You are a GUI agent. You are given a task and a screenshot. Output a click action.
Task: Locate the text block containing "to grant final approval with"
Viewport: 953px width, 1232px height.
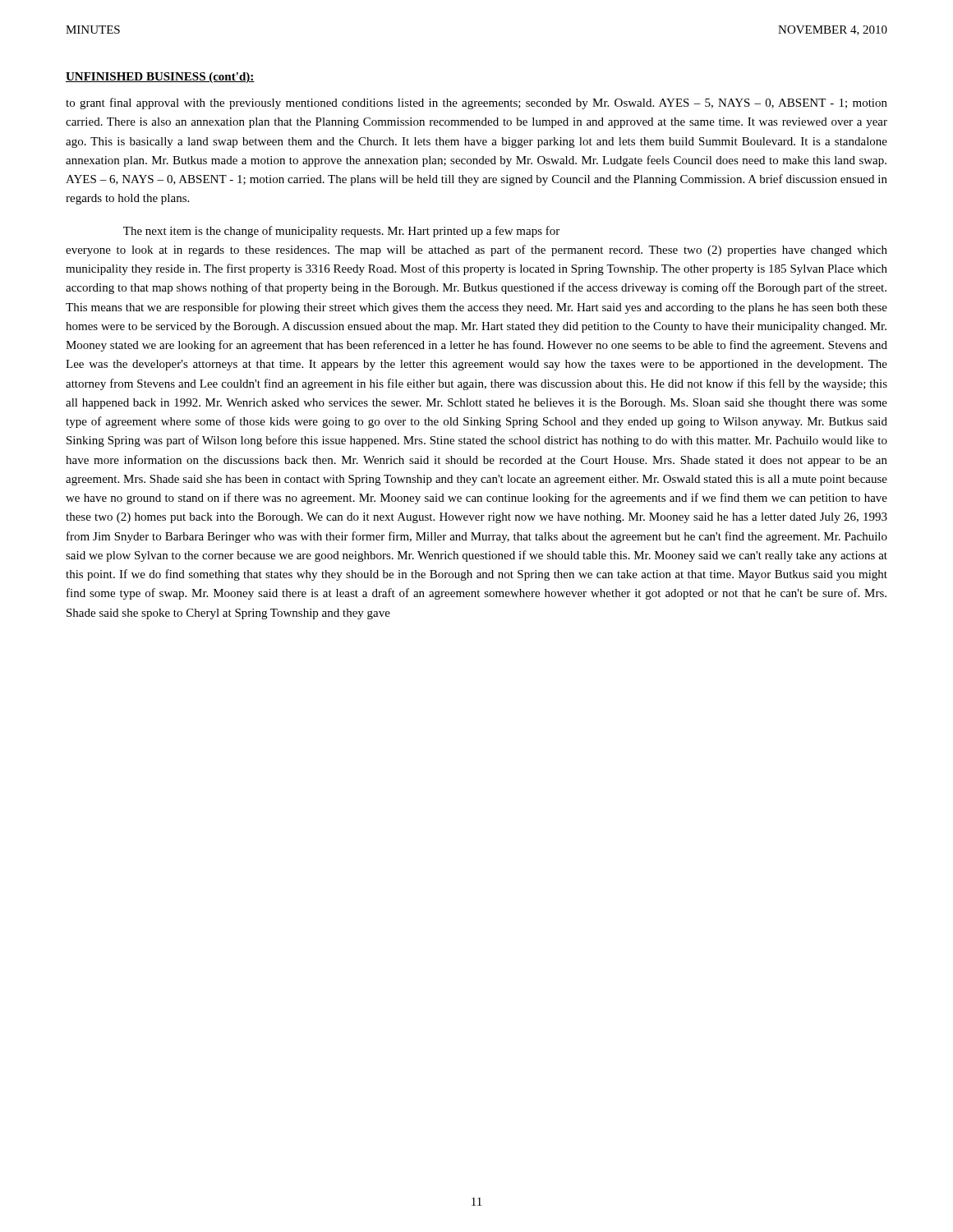click(x=476, y=150)
